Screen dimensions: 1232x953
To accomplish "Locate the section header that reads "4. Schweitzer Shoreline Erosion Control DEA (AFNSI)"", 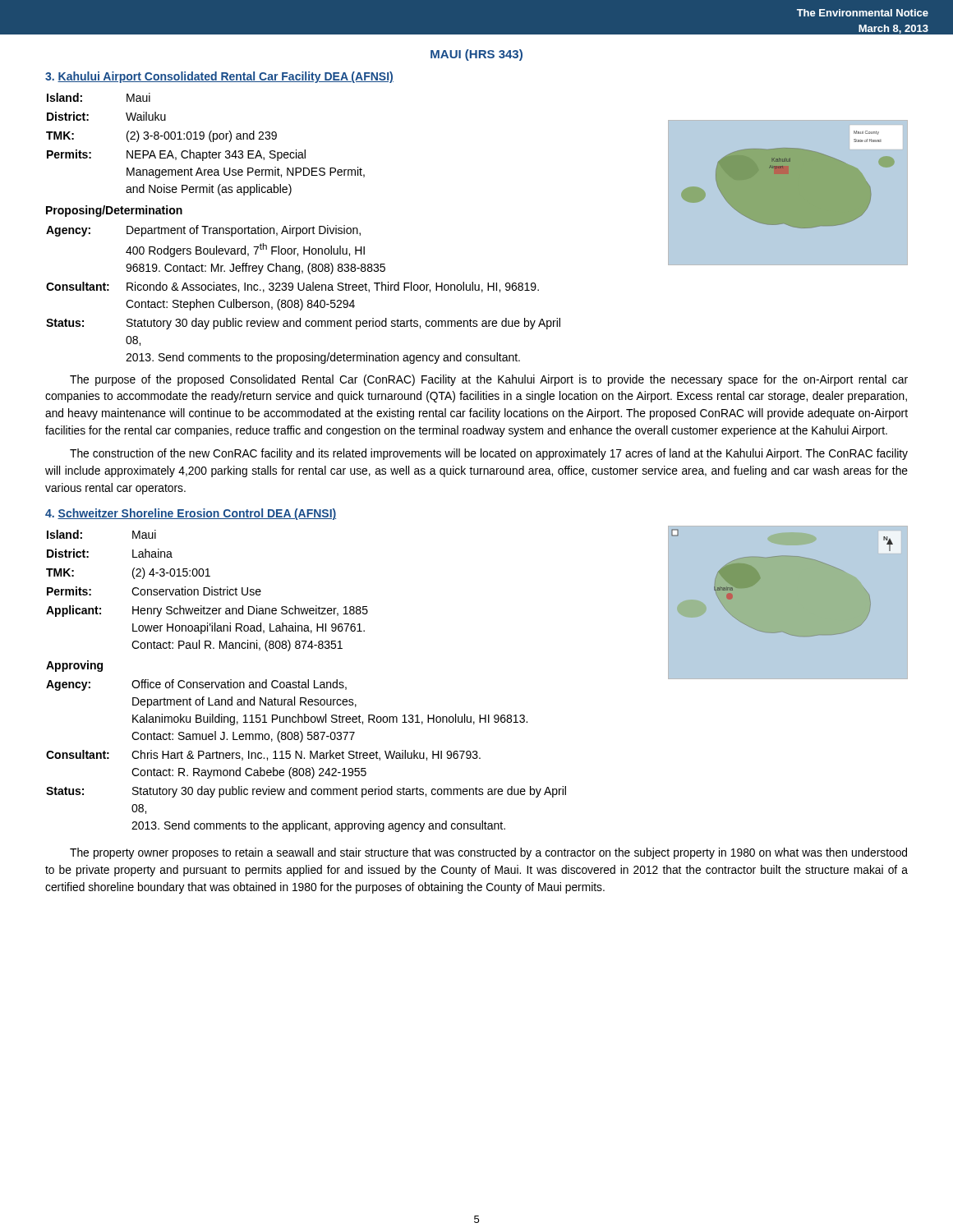I will tap(191, 514).
